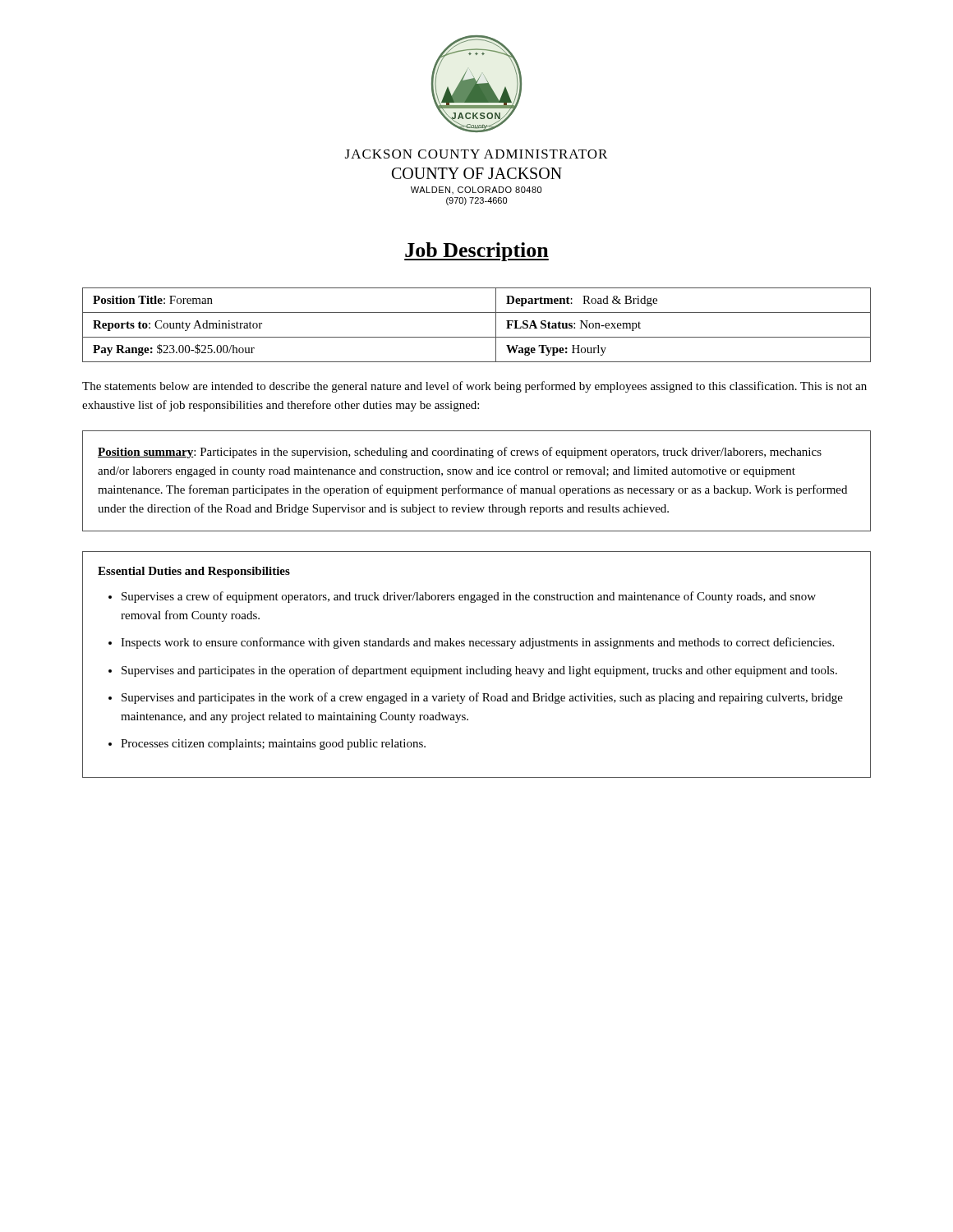Click on the logo
The width and height of the screenshot is (953, 1232).
pyautogui.click(x=476, y=86)
